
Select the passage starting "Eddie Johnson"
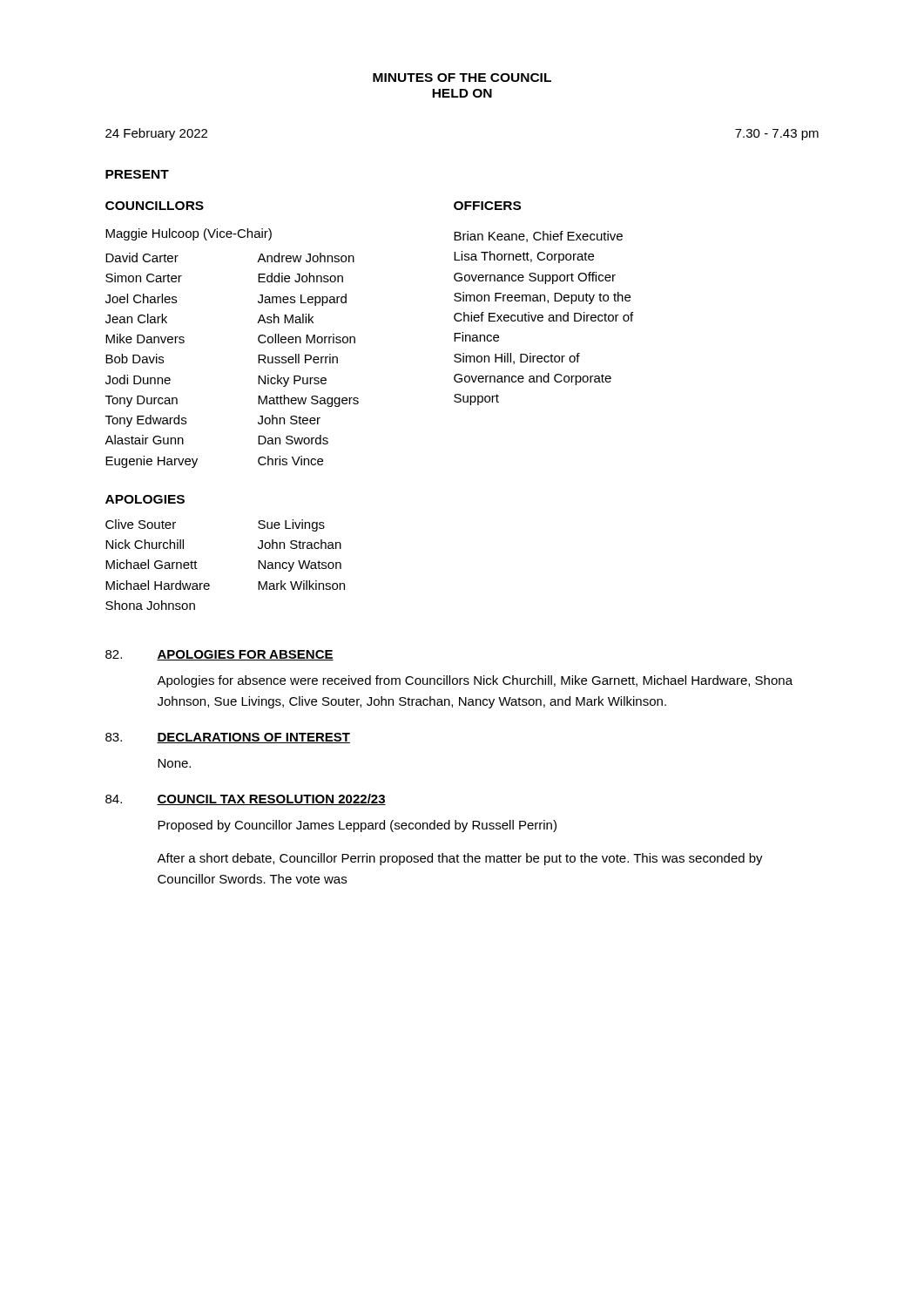pos(301,278)
